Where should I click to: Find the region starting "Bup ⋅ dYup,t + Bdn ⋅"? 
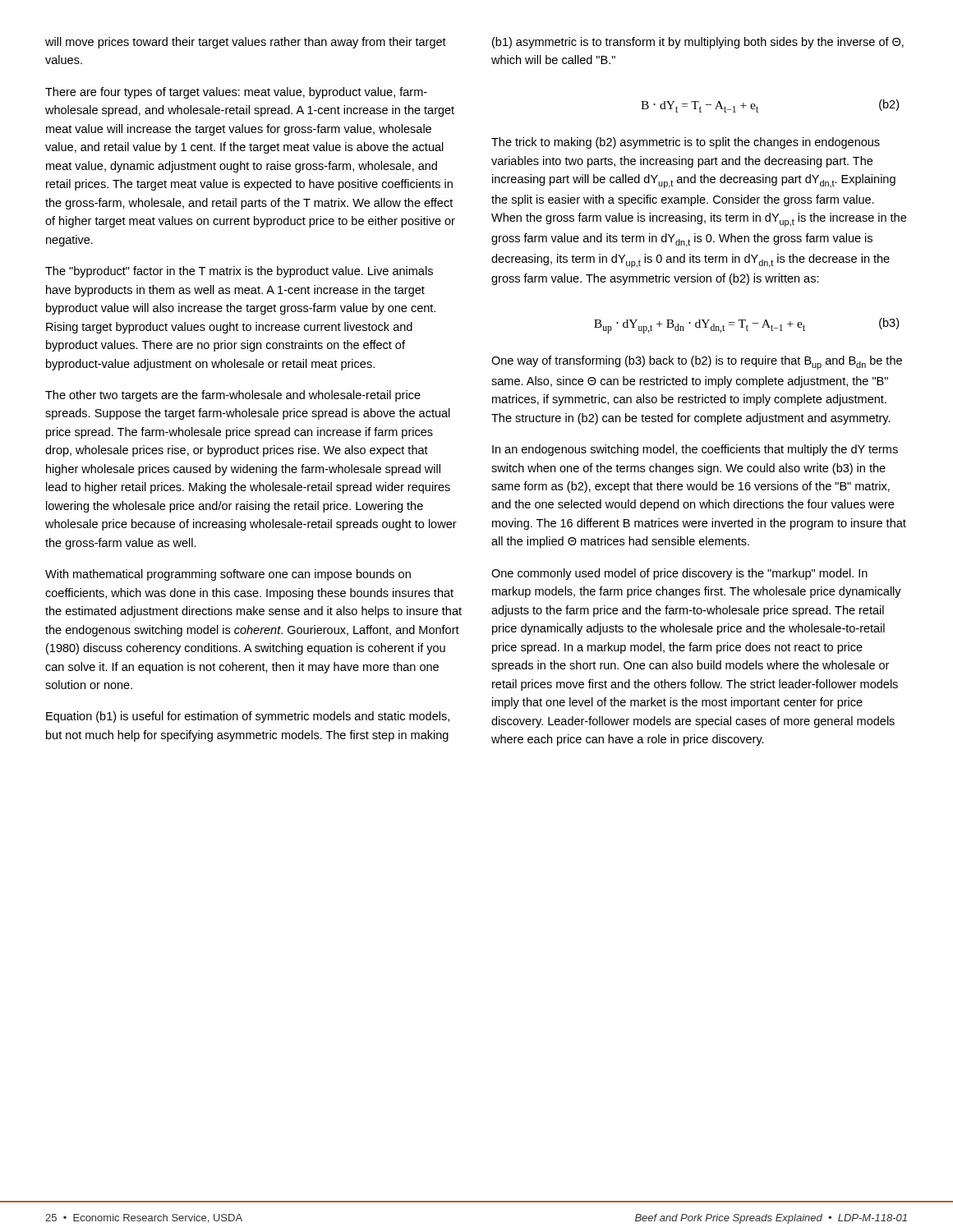tap(747, 325)
